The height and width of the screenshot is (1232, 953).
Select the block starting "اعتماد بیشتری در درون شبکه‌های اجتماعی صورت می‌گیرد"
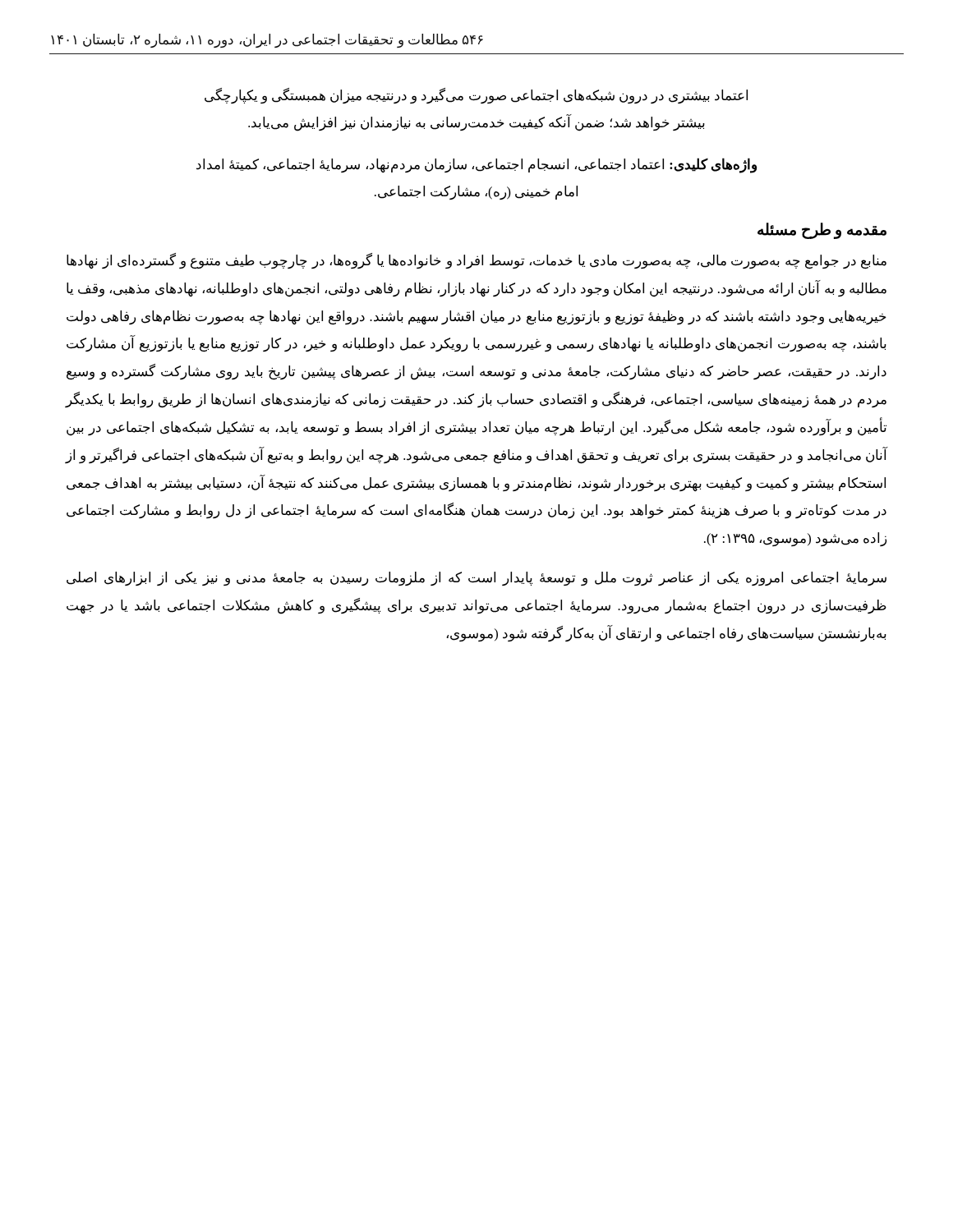pos(476,109)
